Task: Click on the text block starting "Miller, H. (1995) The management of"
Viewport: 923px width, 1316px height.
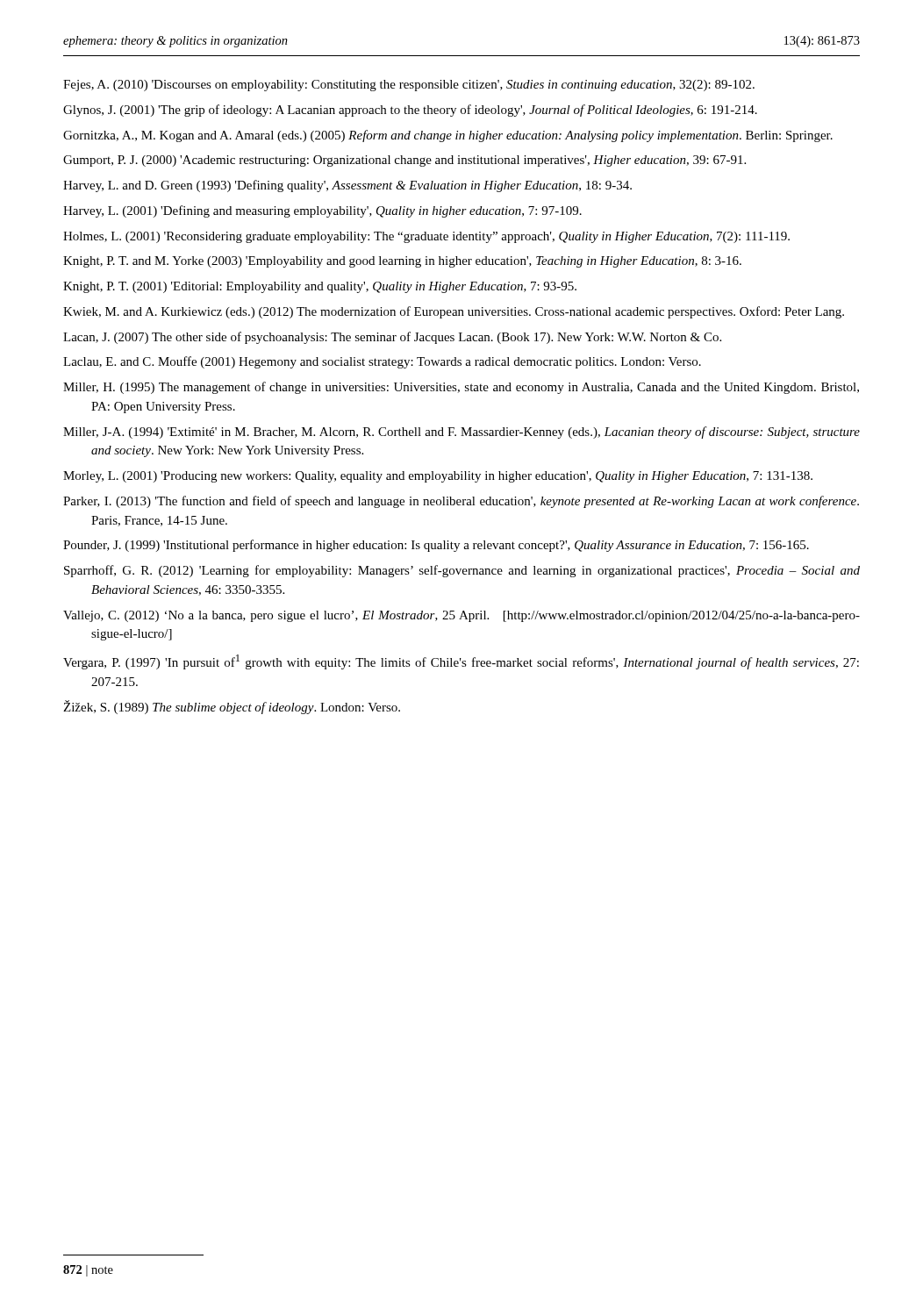Action: coord(462,396)
